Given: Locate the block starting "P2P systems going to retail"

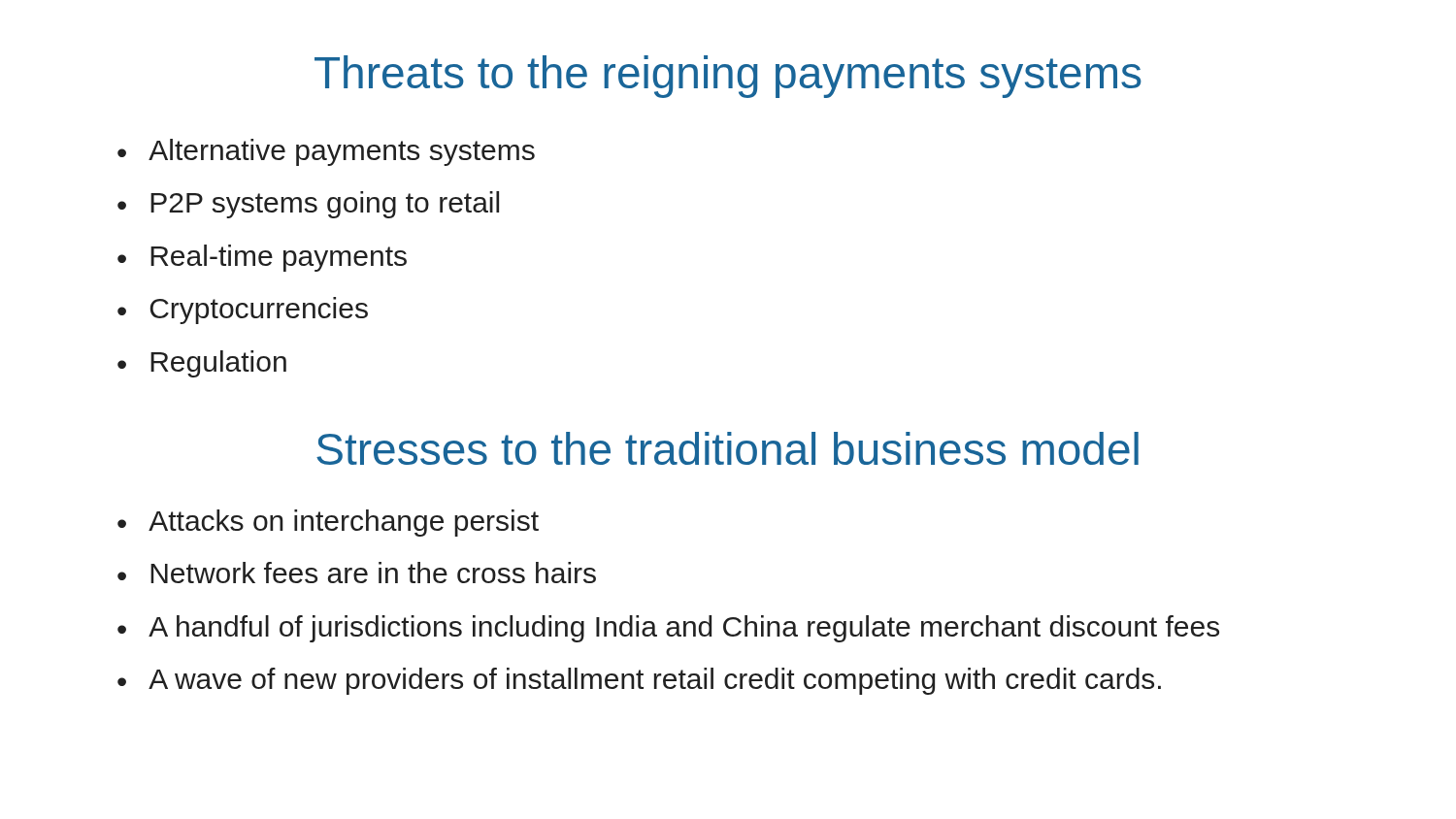Looking at the screenshot, I should click(325, 203).
